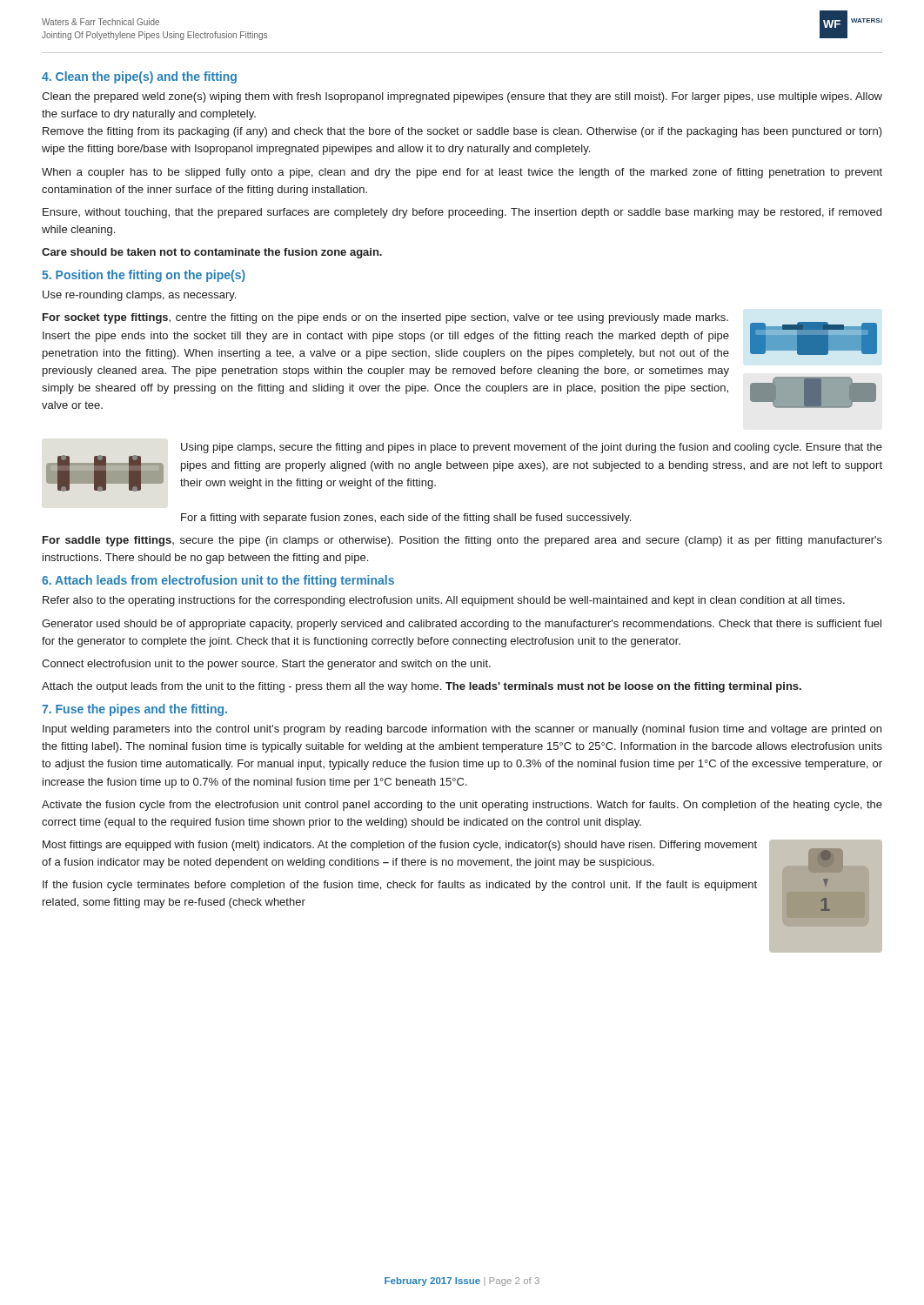Point to the element starting "Refer also to the operating instructions for the"
The height and width of the screenshot is (1305, 924).
pos(444,600)
